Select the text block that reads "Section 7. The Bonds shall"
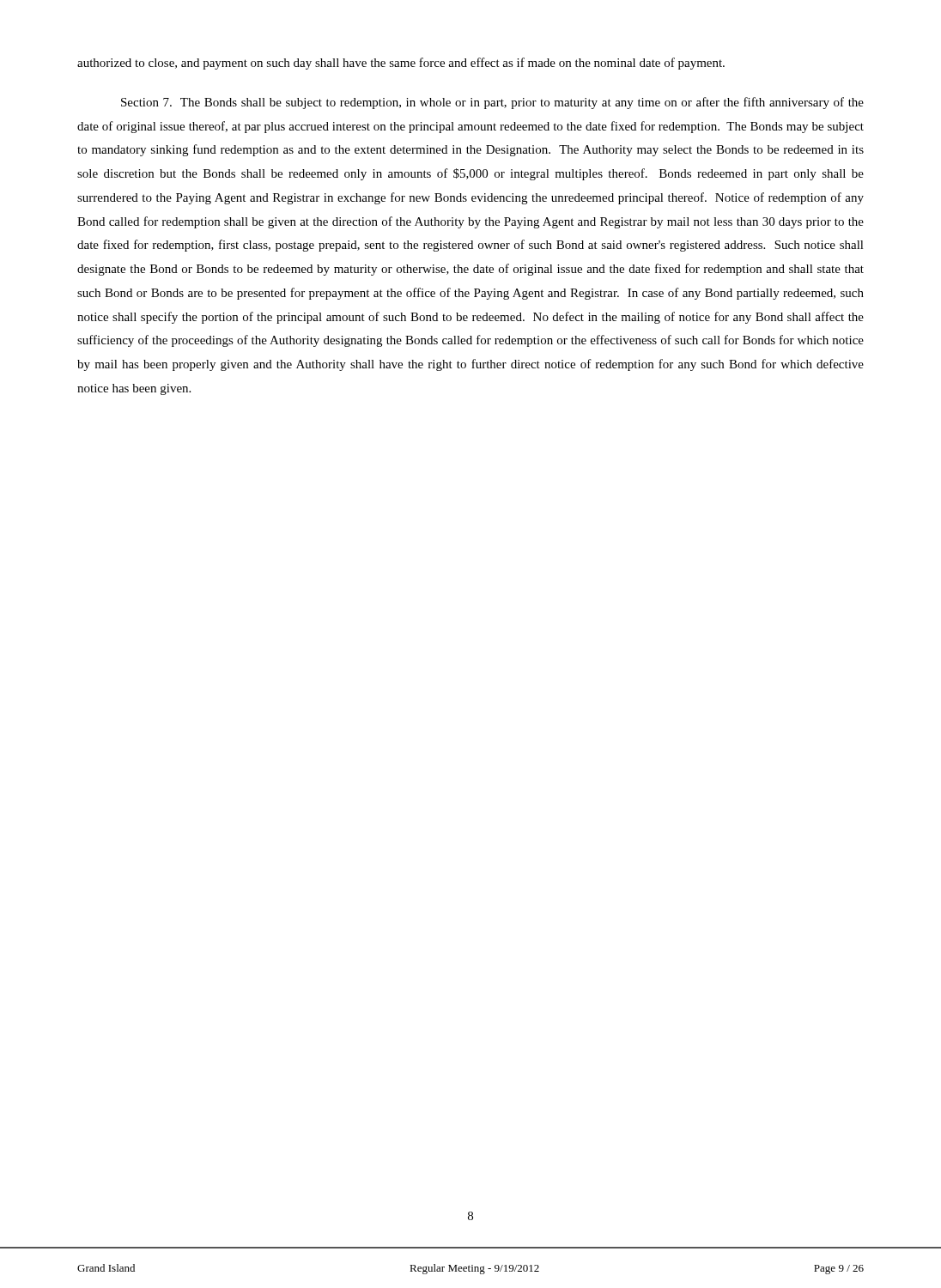This screenshot has width=941, height=1288. [470, 246]
